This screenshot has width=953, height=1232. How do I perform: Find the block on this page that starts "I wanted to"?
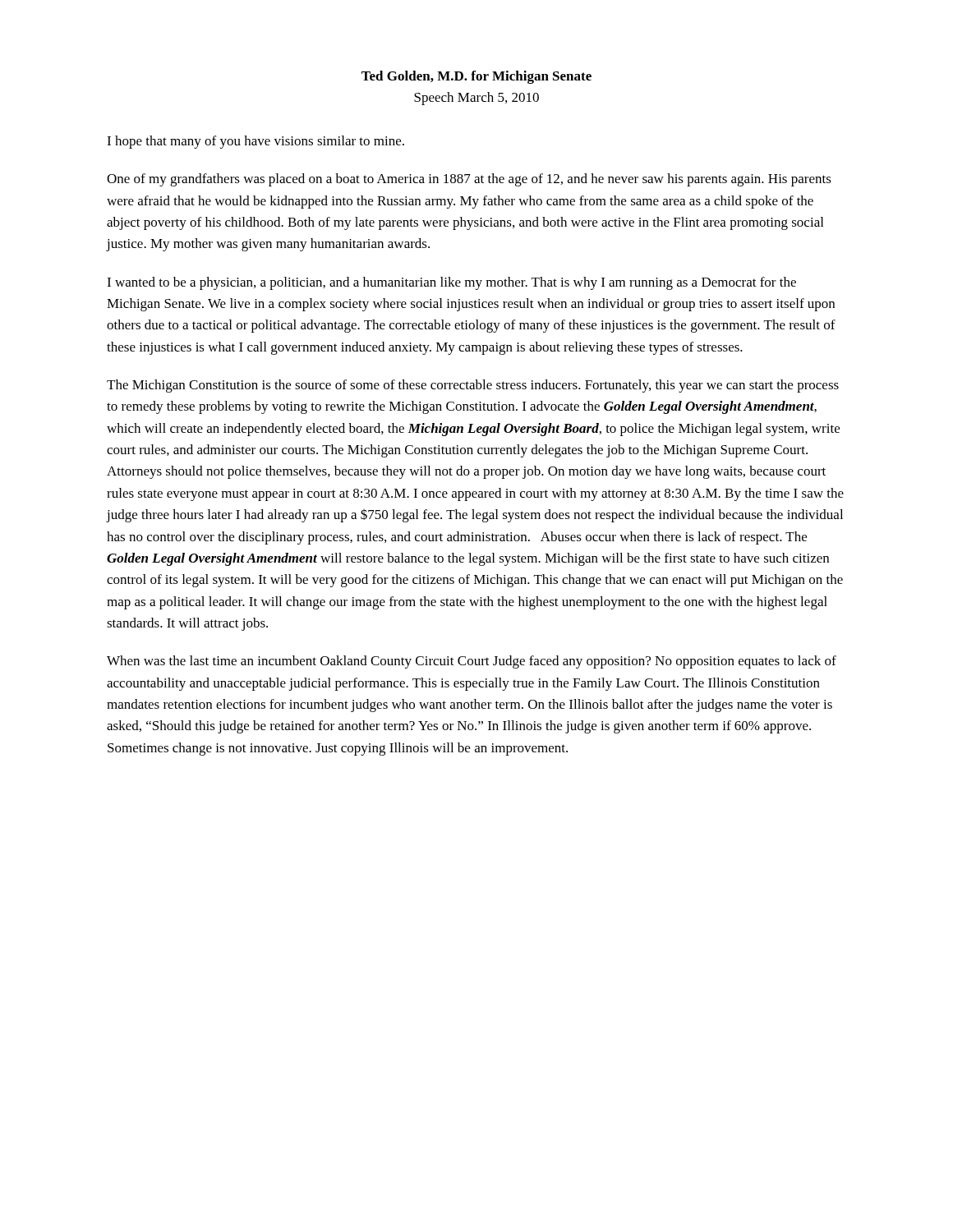point(471,314)
